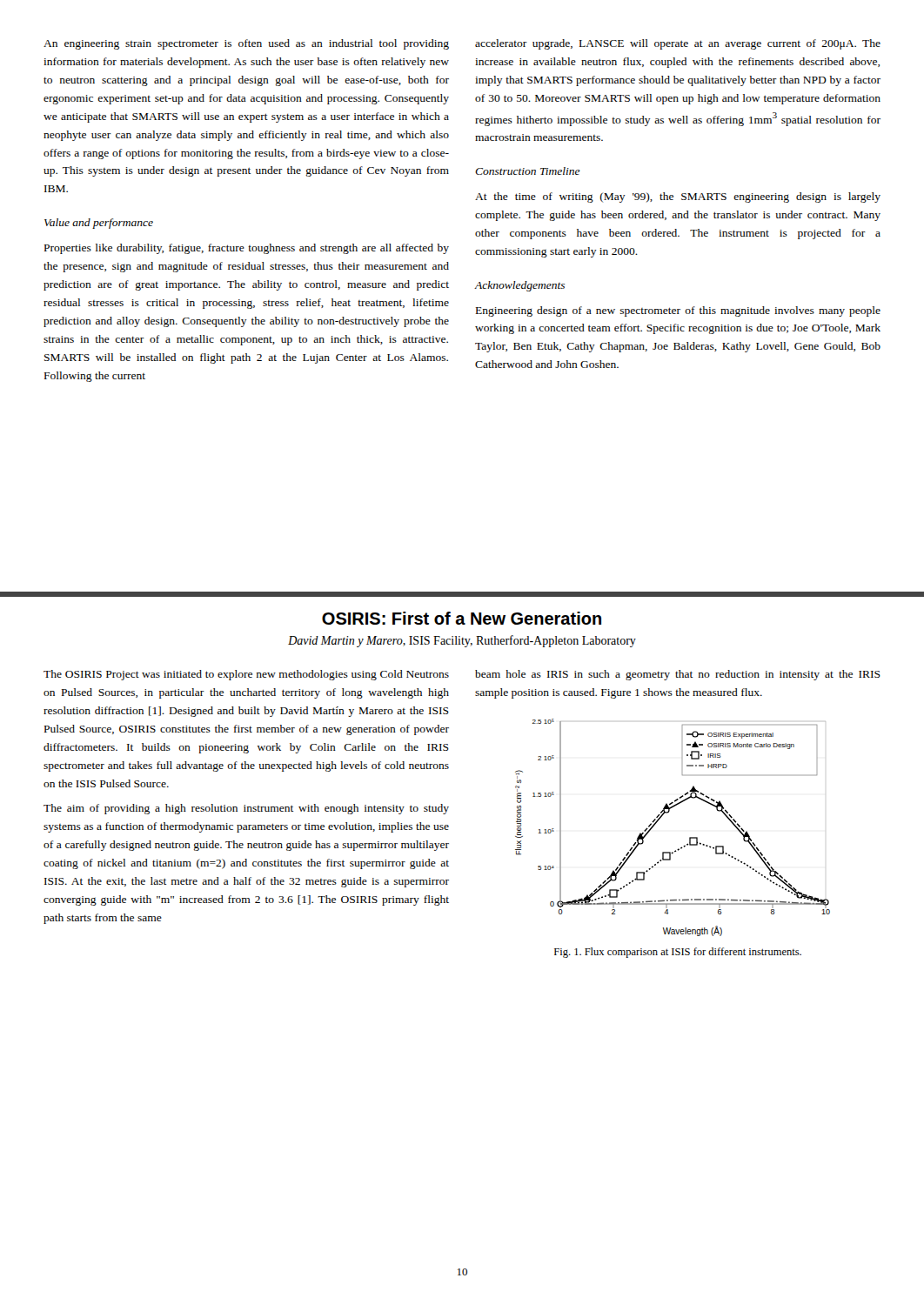Find the region starting "accelerator upgrade, LANSCE will operate at"
The width and height of the screenshot is (924, 1305).
(x=678, y=91)
